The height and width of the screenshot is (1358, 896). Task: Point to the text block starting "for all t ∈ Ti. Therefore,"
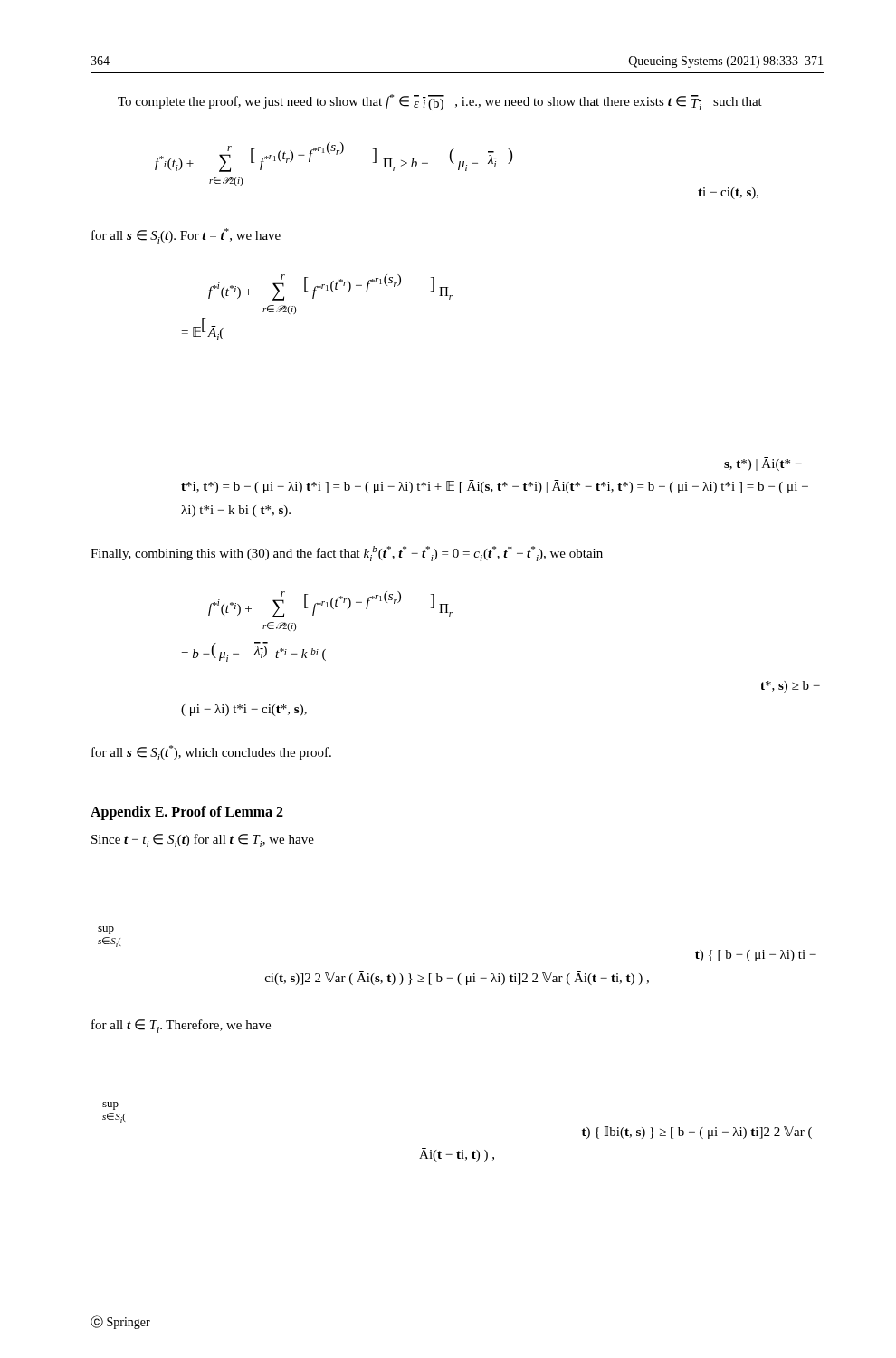point(181,1026)
